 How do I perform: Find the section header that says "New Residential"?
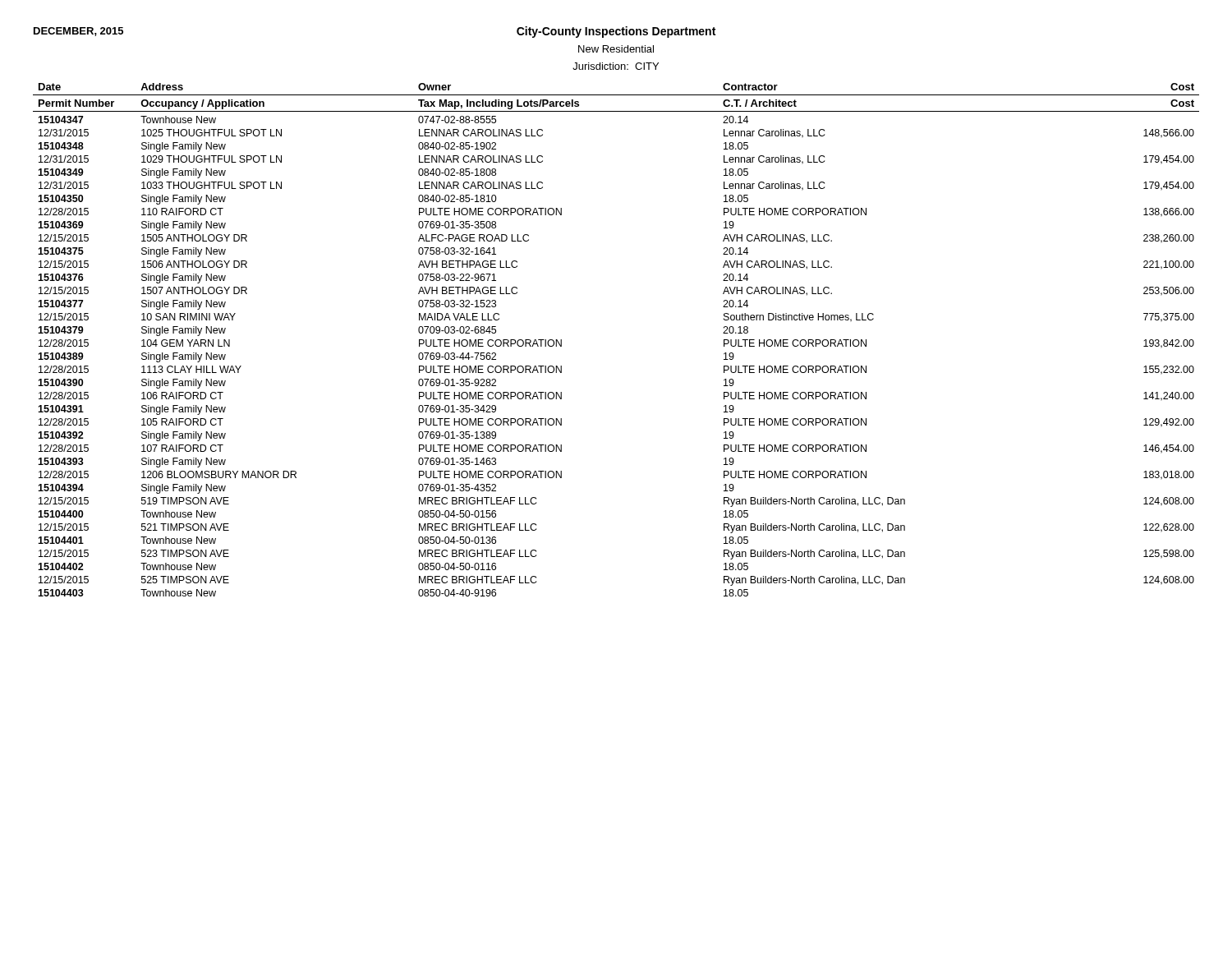[616, 49]
